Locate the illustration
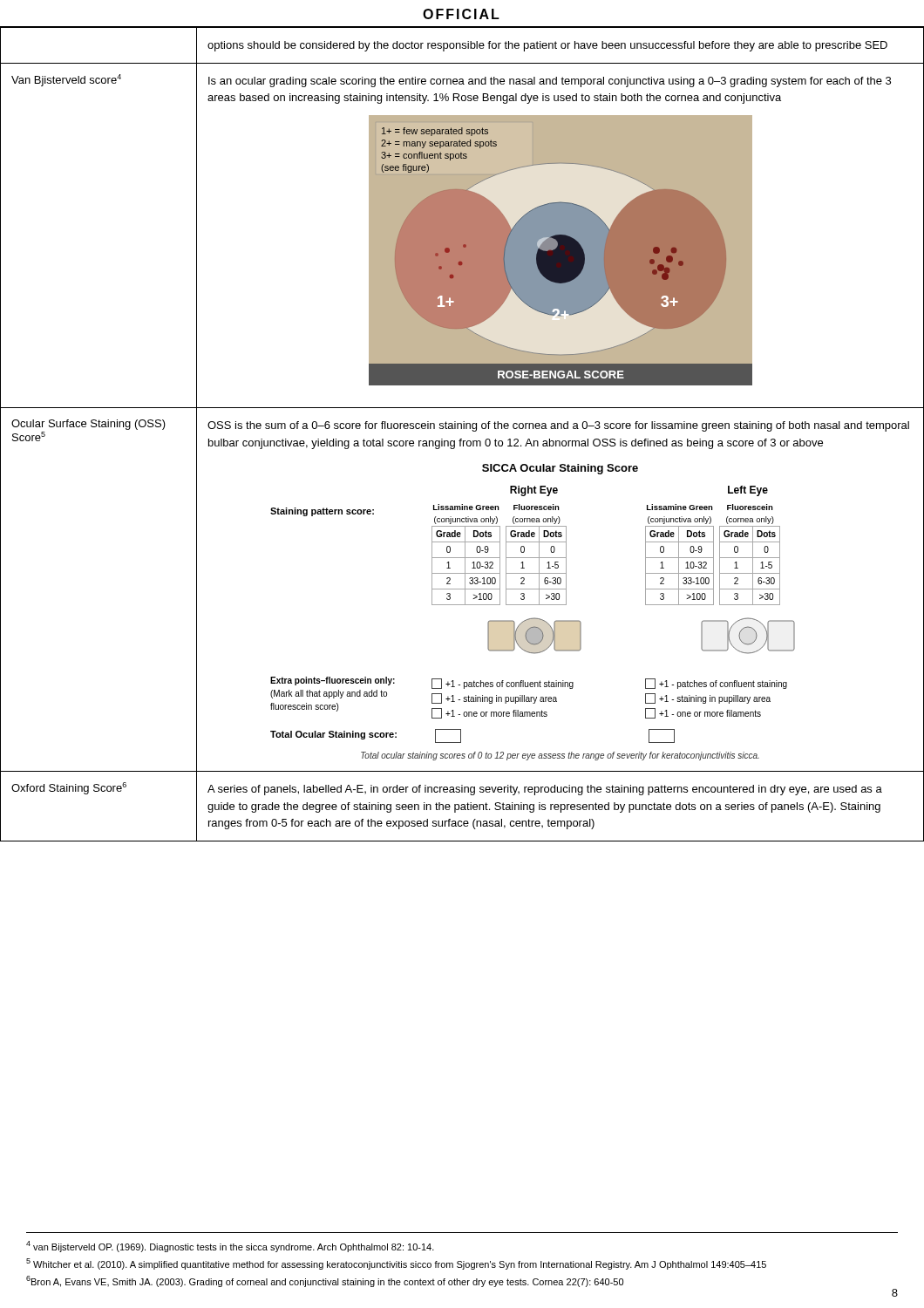The image size is (924, 1308). point(560,252)
